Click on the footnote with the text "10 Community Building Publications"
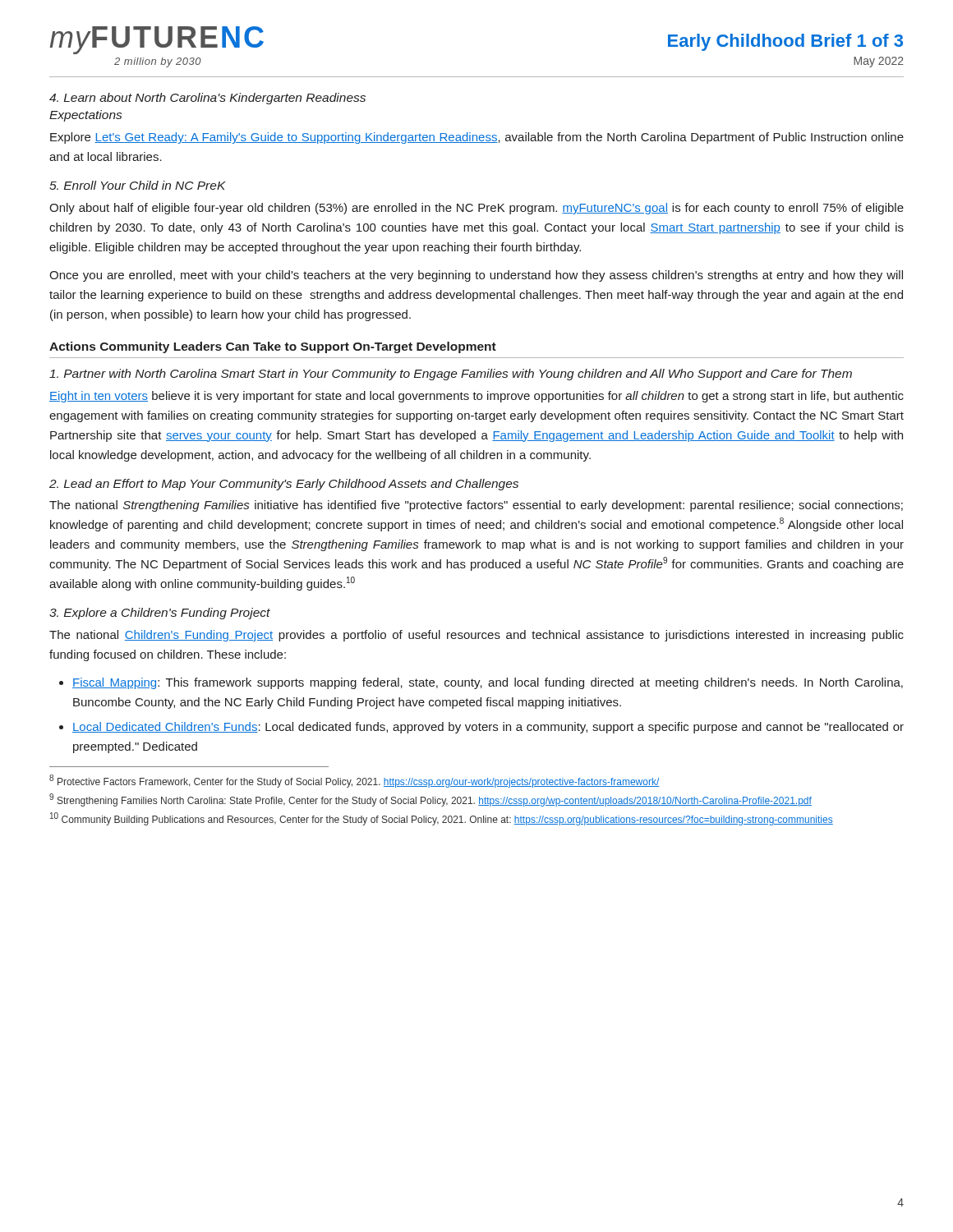The width and height of the screenshot is (953, 1232). coord(441,818)
